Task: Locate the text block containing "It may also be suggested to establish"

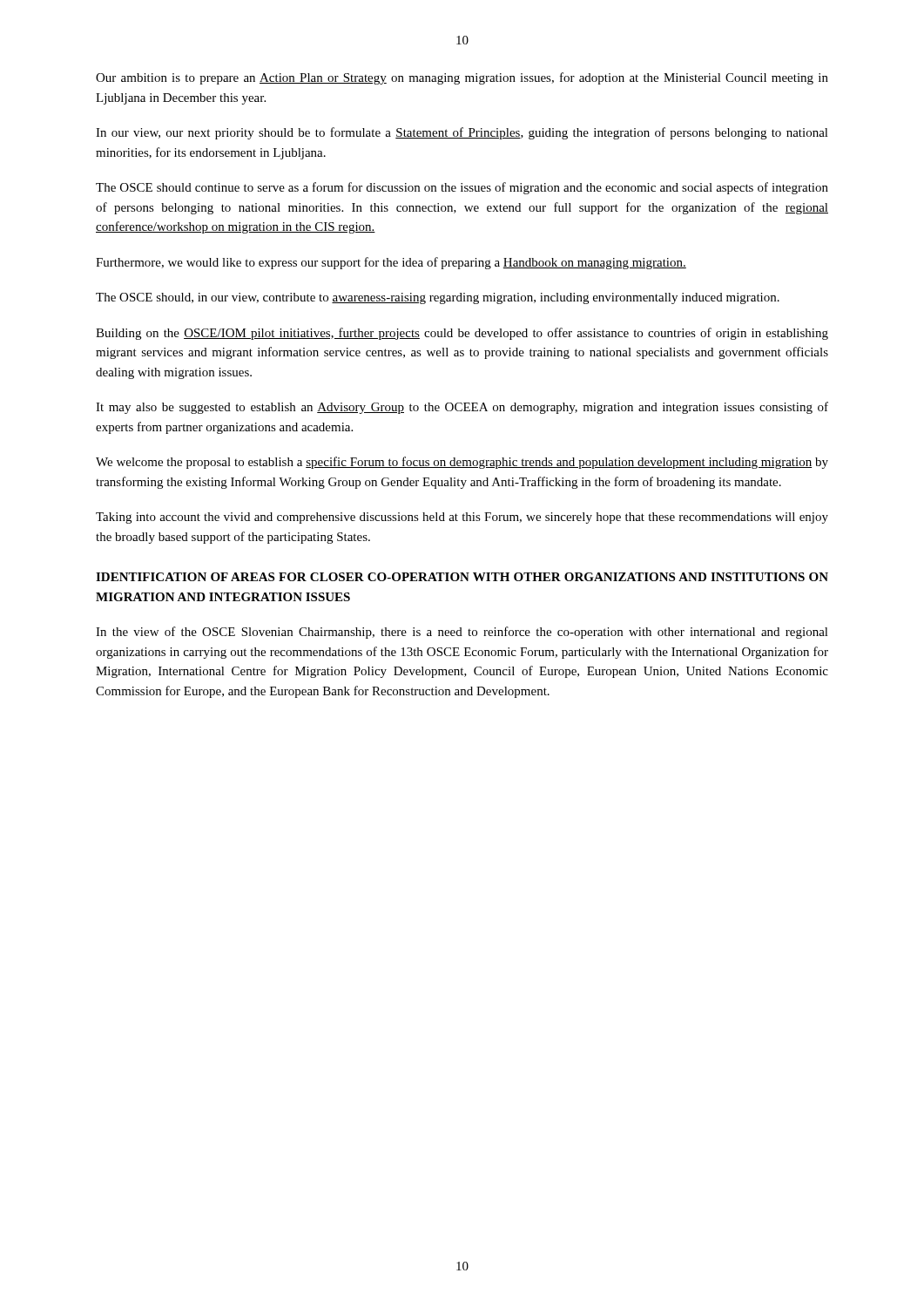Action: coord(462,417)
